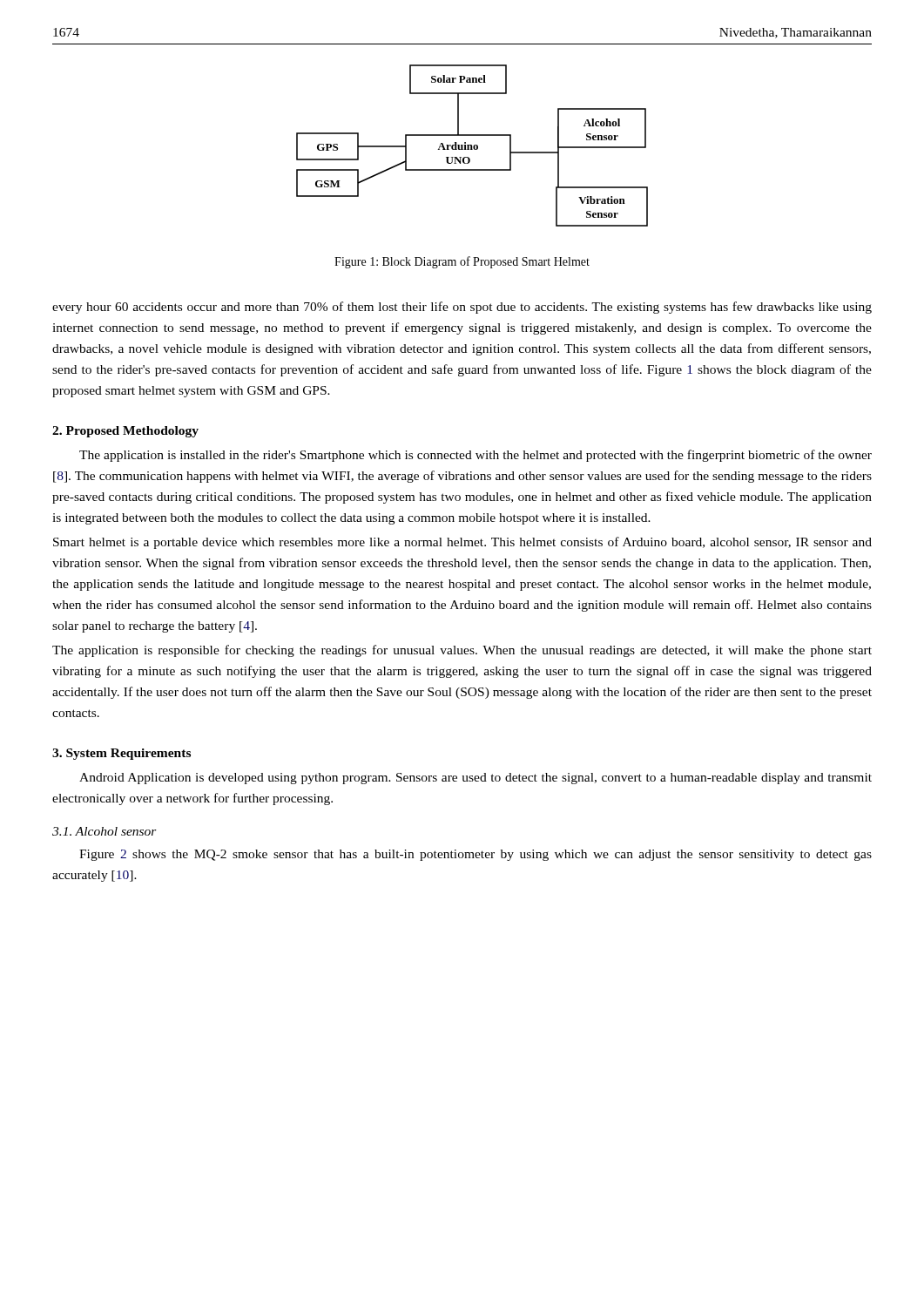Navigate to the region starting "Android Application is developed"

[462, 788]
